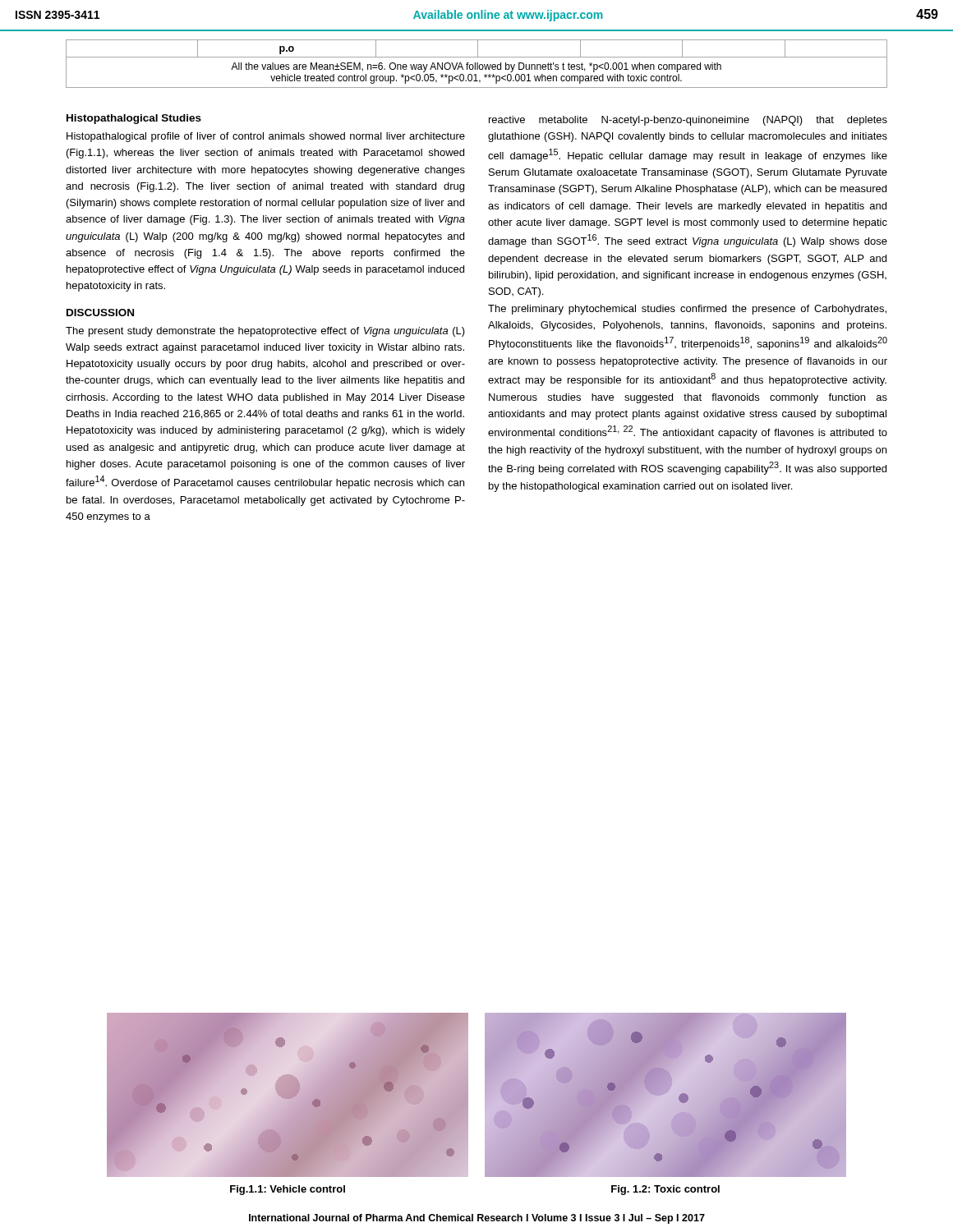
Task: Click on the caption with the text "Fig.1.1: Vehicle control"
Action: (x=288, y=1189)
